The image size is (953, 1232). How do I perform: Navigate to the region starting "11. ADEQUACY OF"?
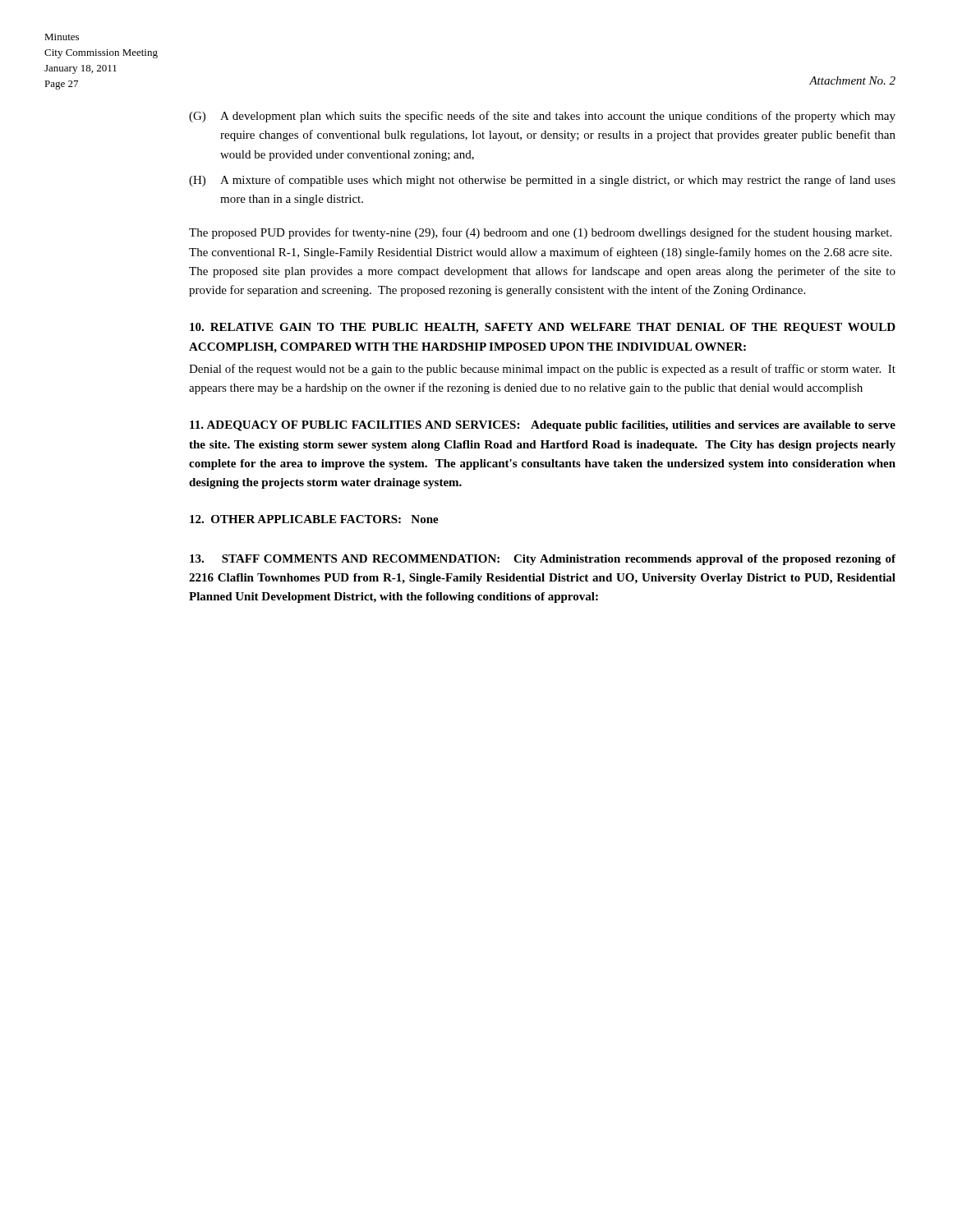pos(542,453)
